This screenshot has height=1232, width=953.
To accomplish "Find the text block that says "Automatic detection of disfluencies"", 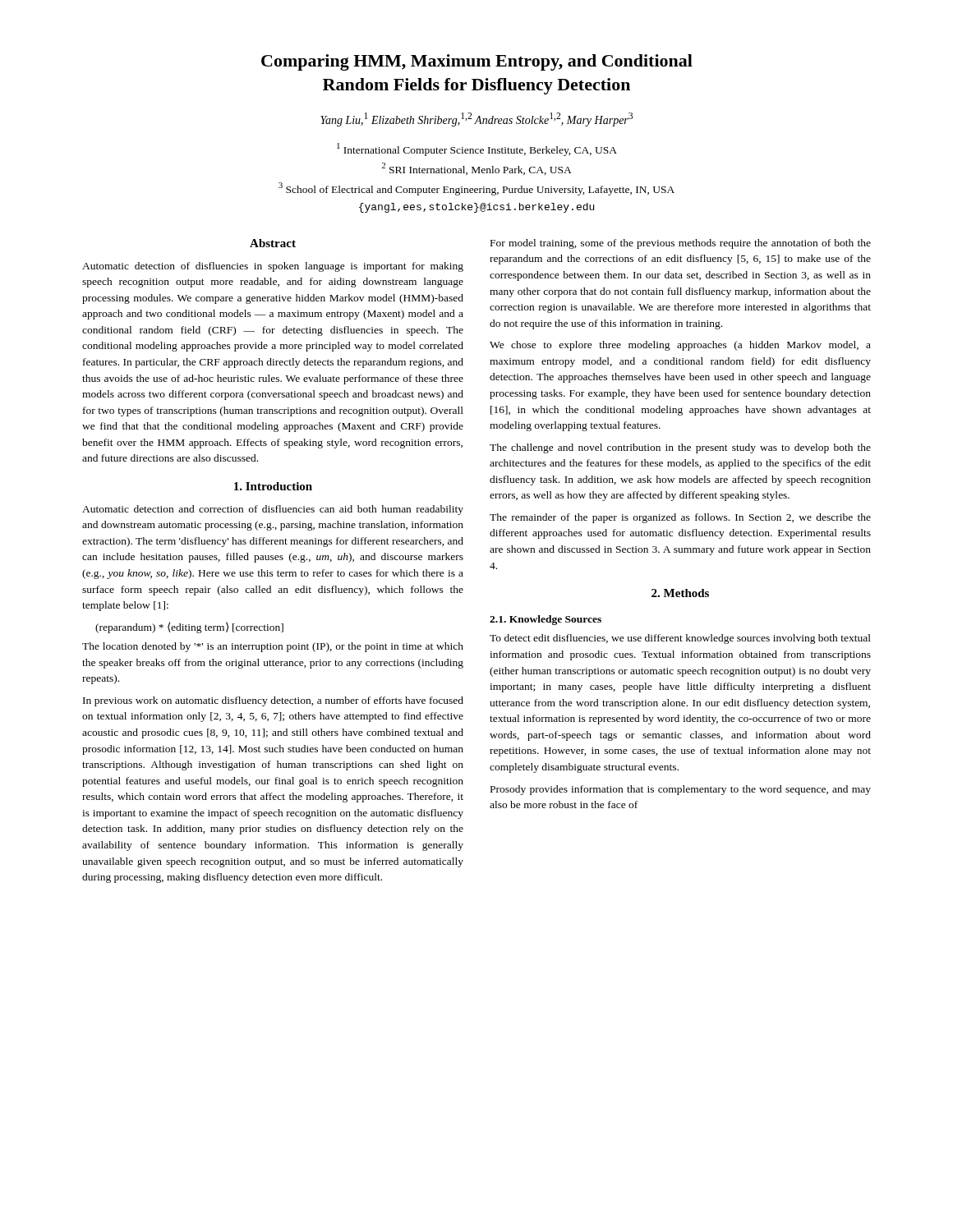I will [x=273, y=362].
